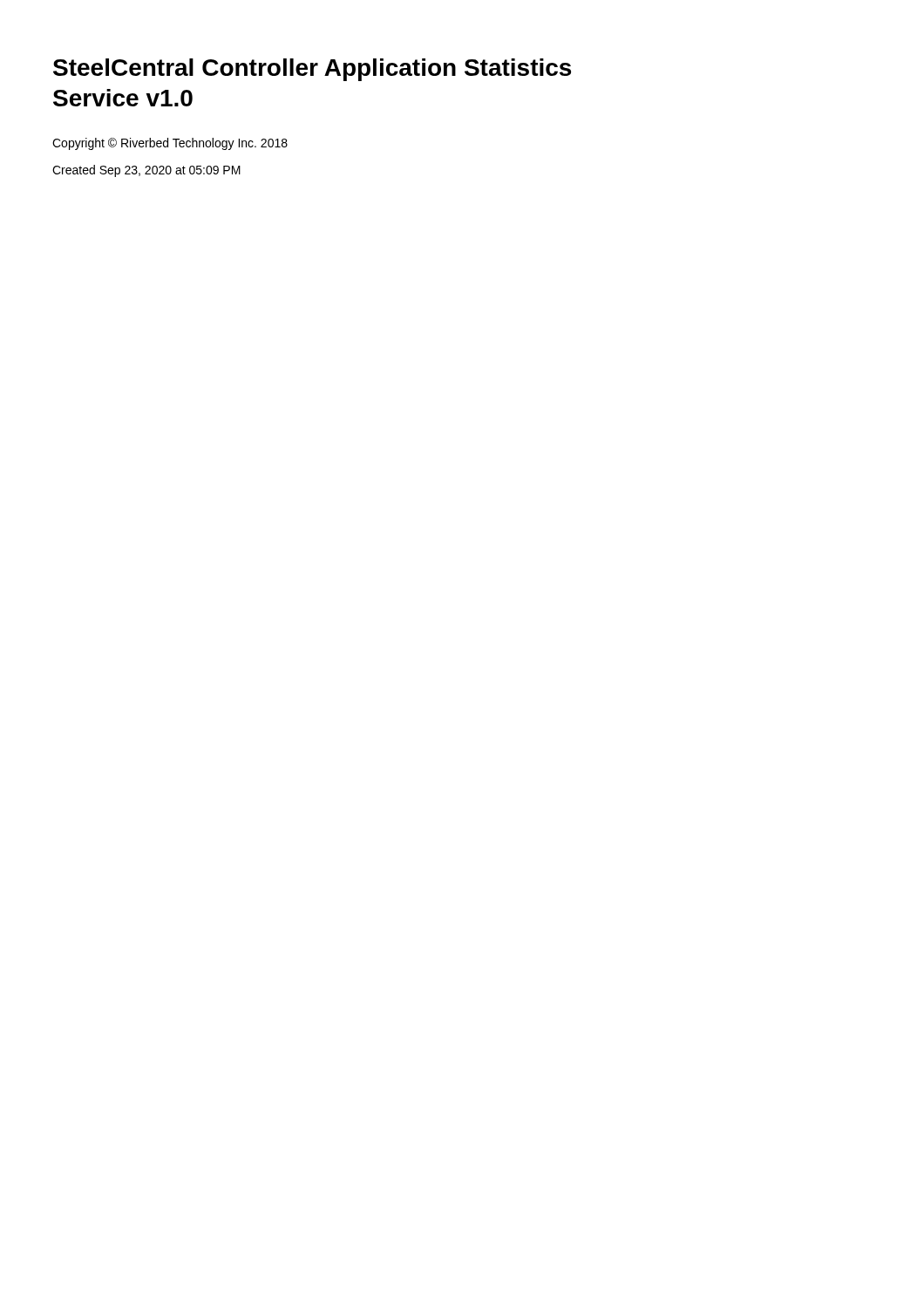The image size is (924, 1308).
Task: Point to the element starting "Created Sep 23, 2020 at 05:09 PM"
Action: 147,170
